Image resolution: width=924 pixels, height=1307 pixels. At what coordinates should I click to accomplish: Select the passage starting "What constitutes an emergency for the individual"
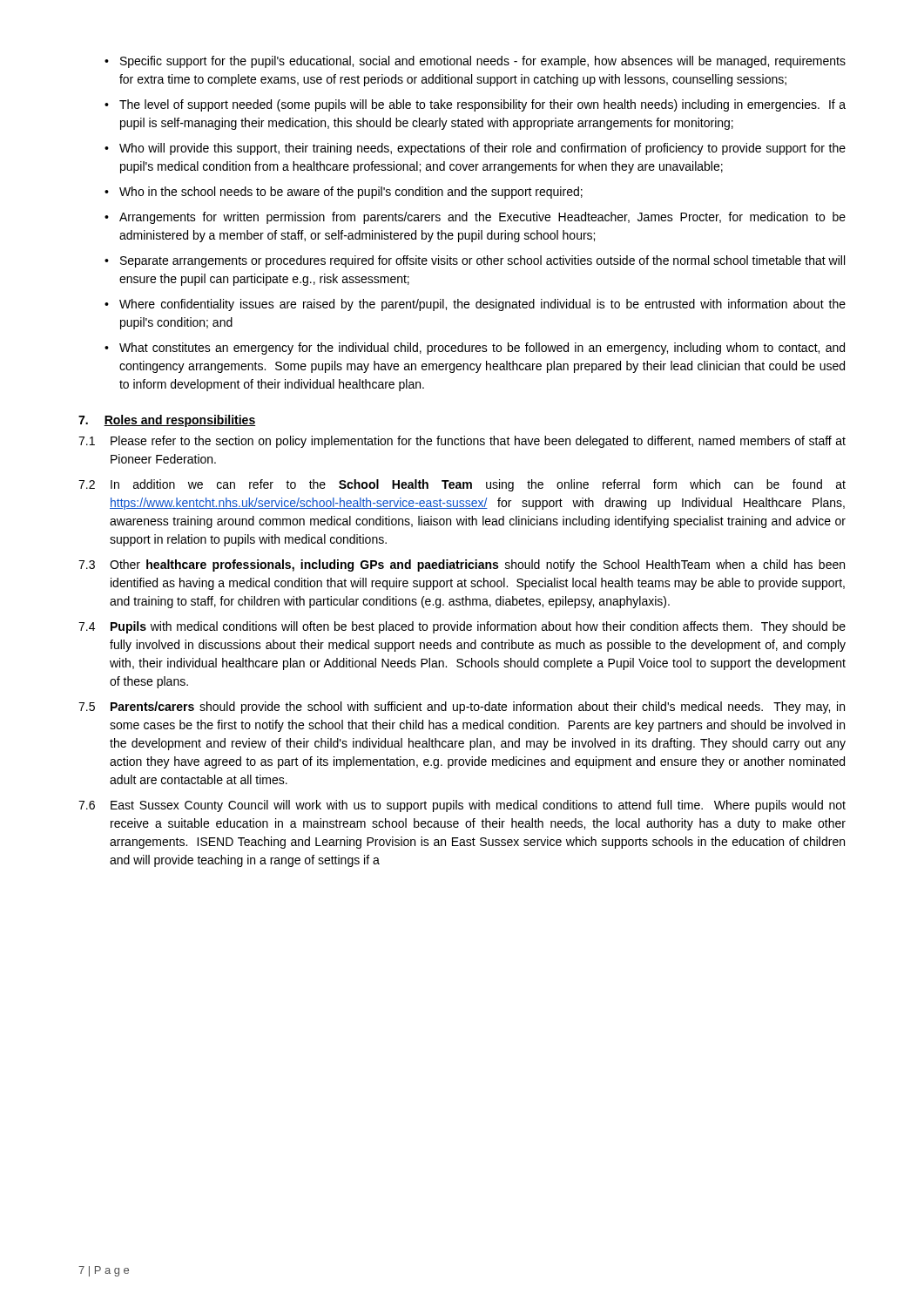[482, 366]
